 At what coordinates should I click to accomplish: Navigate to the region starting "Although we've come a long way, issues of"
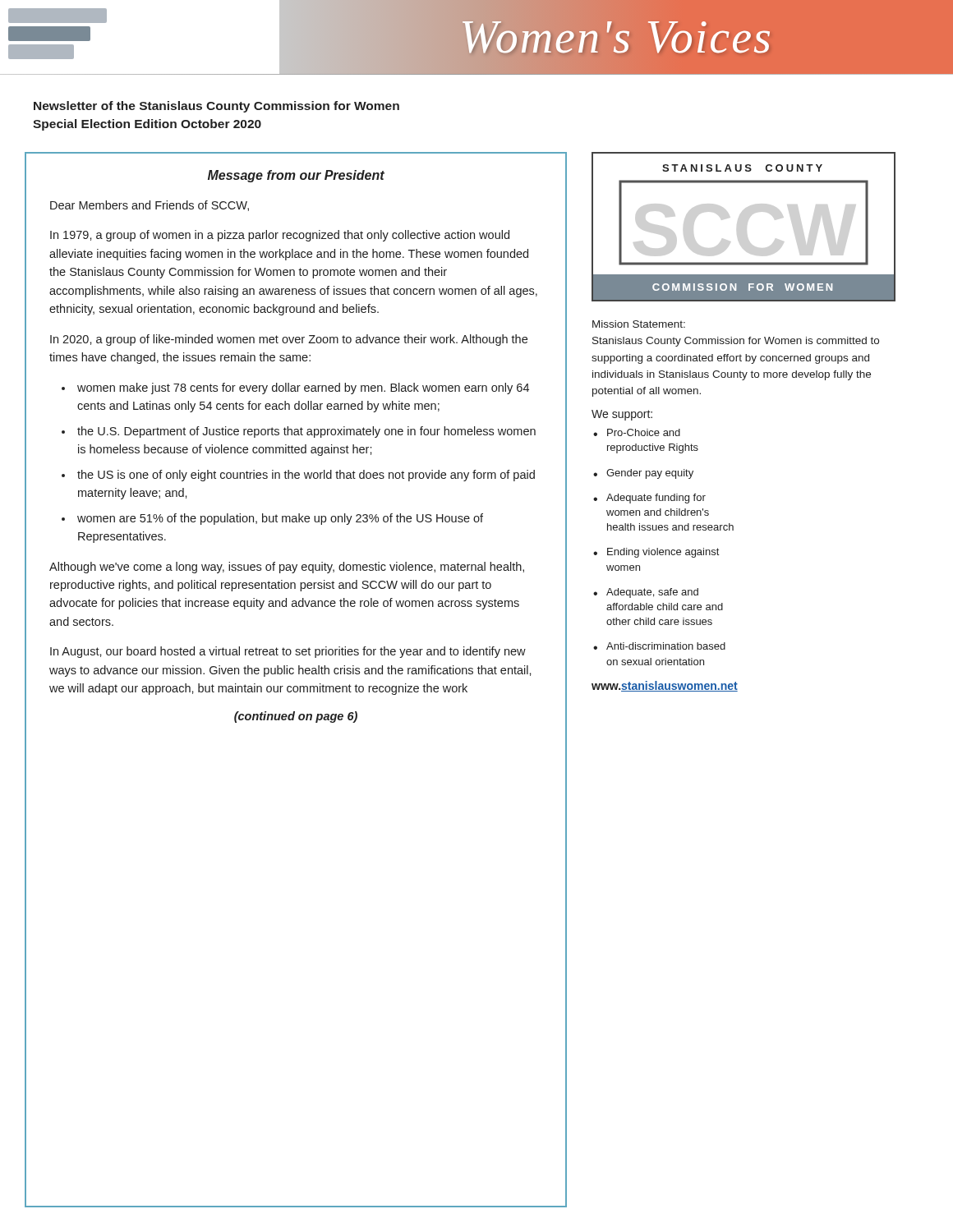coord(287,594)
